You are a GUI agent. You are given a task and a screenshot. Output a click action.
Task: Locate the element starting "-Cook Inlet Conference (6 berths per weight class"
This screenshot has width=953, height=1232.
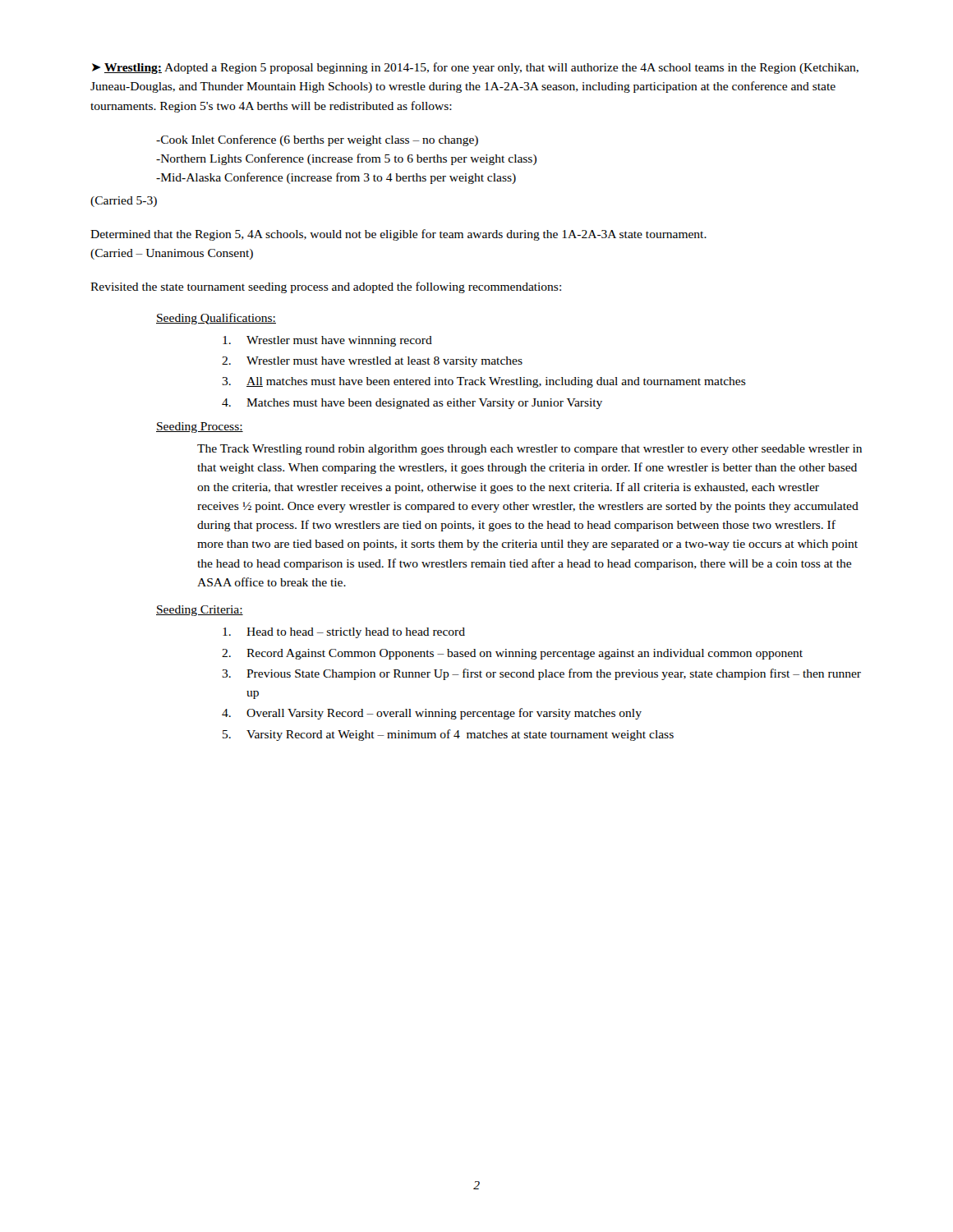point(317,139)
